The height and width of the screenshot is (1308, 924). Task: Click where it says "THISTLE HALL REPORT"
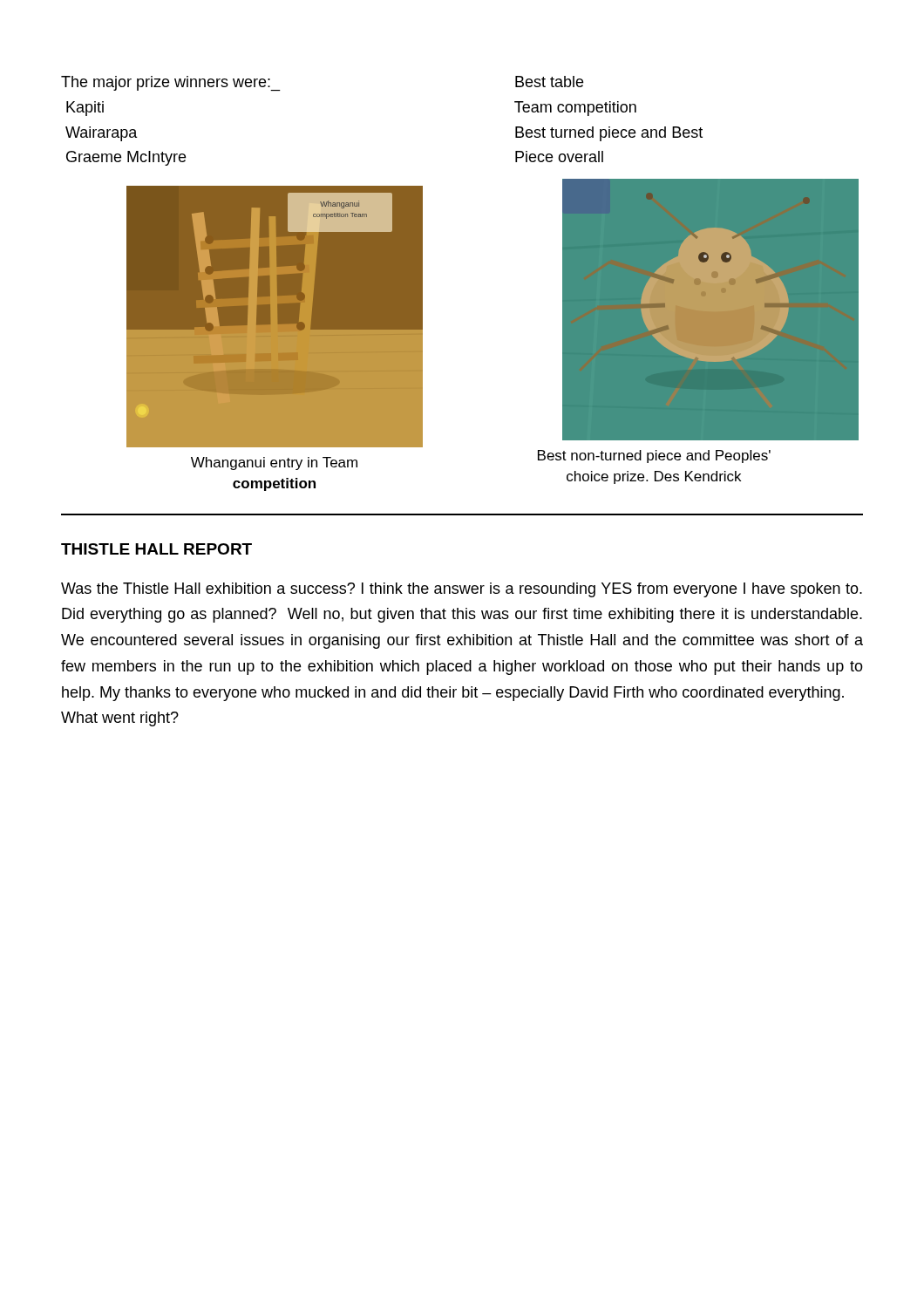pyautogui.click(x=157, y=549)
